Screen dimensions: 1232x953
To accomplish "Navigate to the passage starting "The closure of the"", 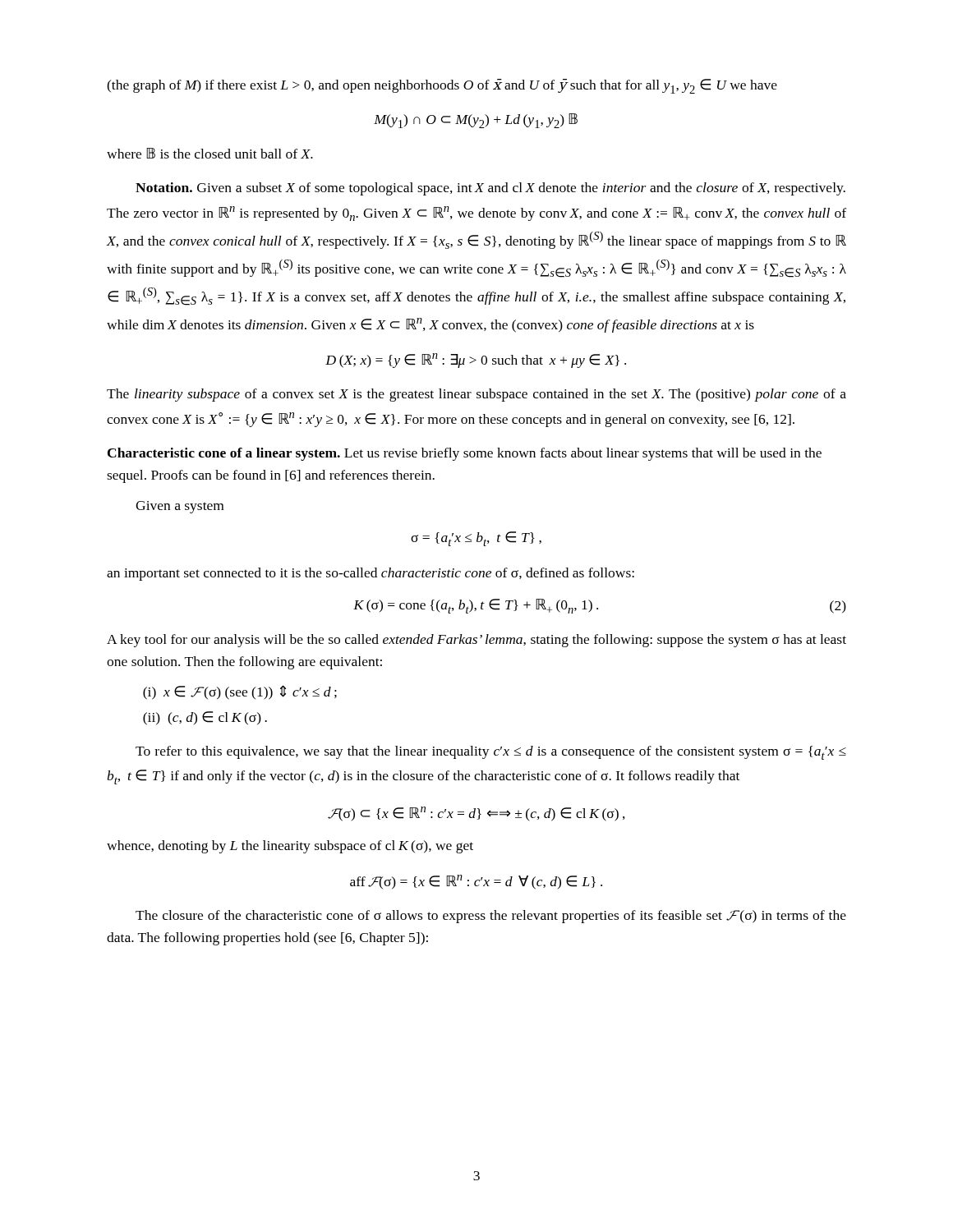I will coord(476,926).
